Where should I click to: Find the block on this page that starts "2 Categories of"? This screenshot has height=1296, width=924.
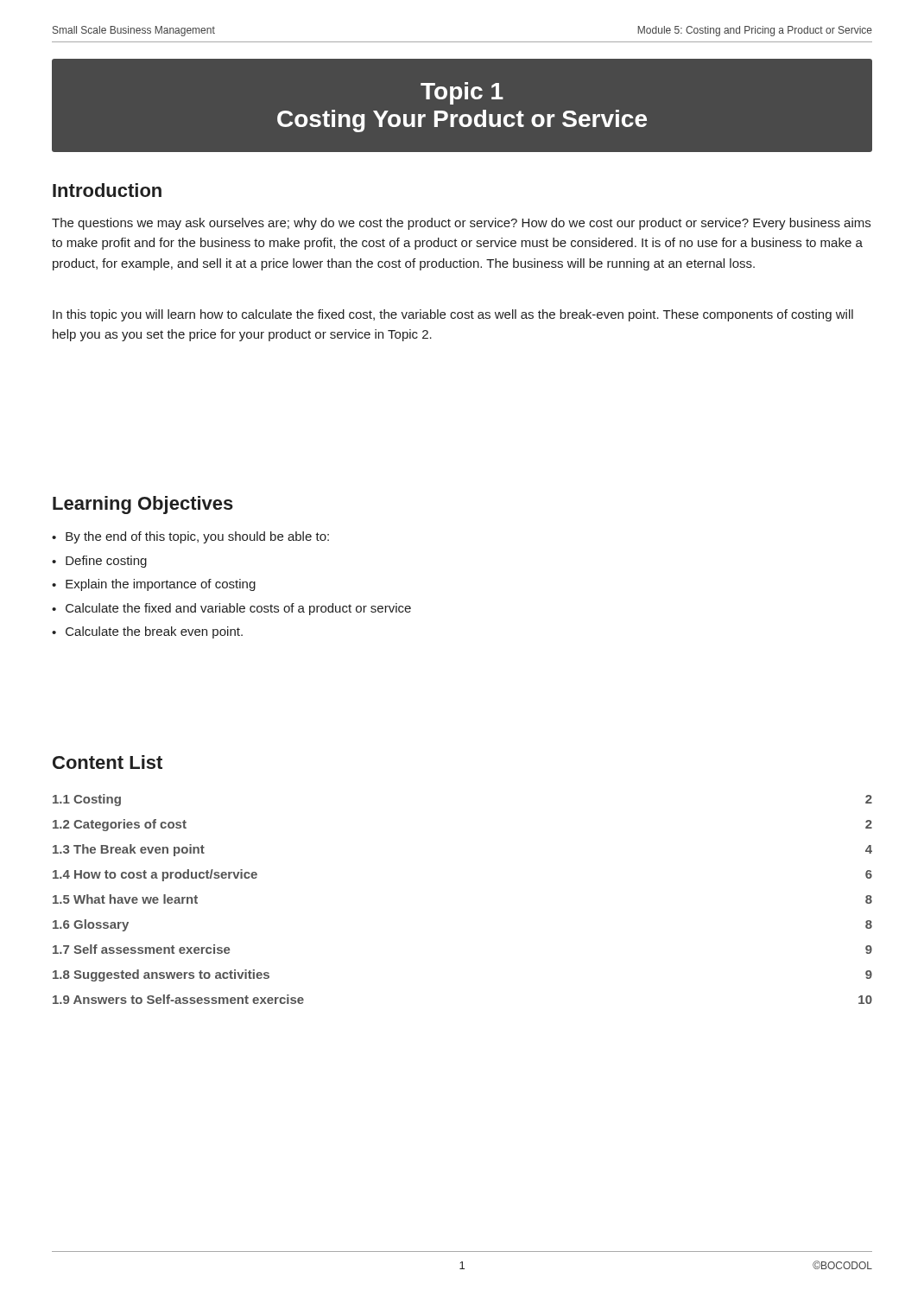(120, 825)
